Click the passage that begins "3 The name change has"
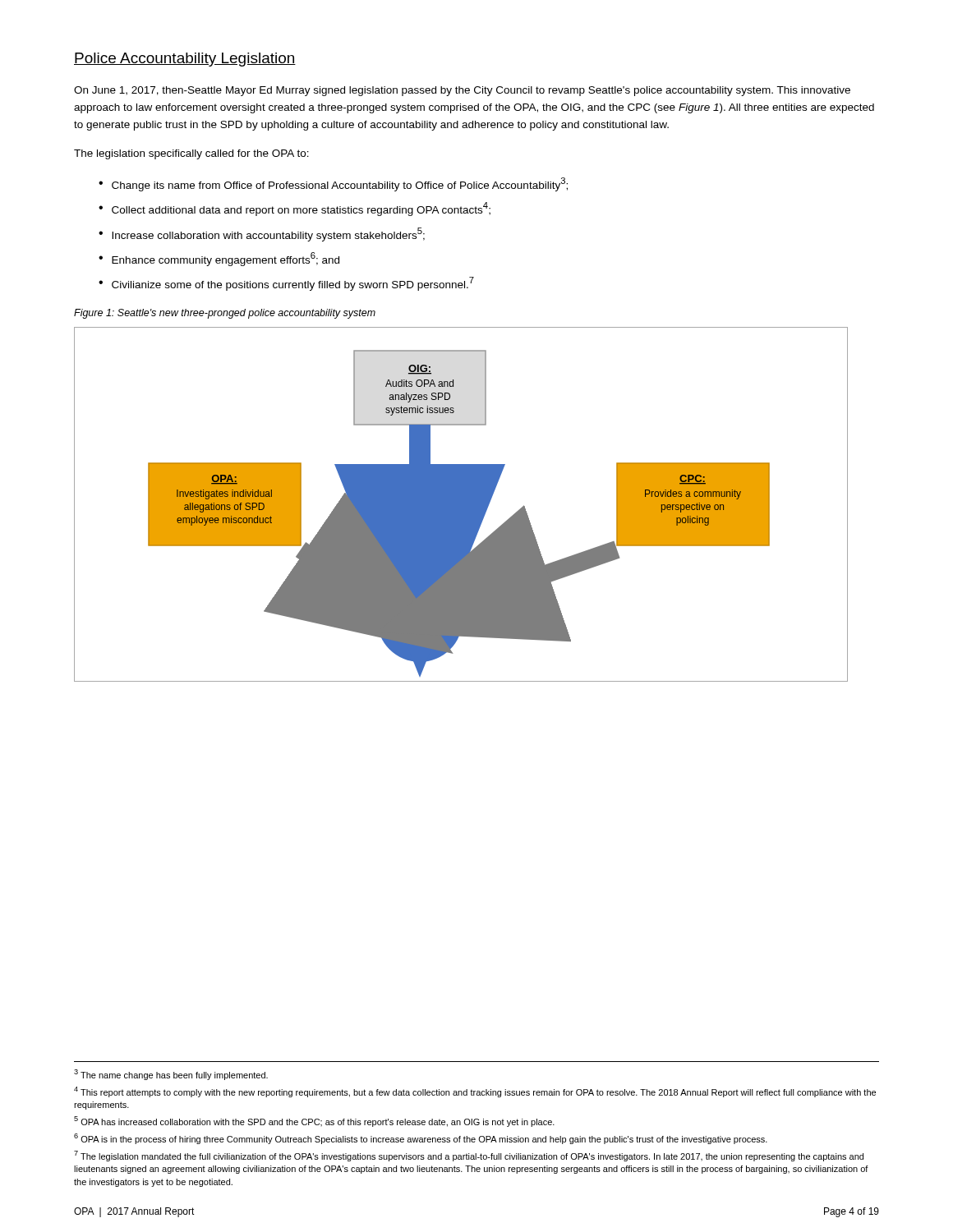 pyautogui.click(x=171, y=1074)
